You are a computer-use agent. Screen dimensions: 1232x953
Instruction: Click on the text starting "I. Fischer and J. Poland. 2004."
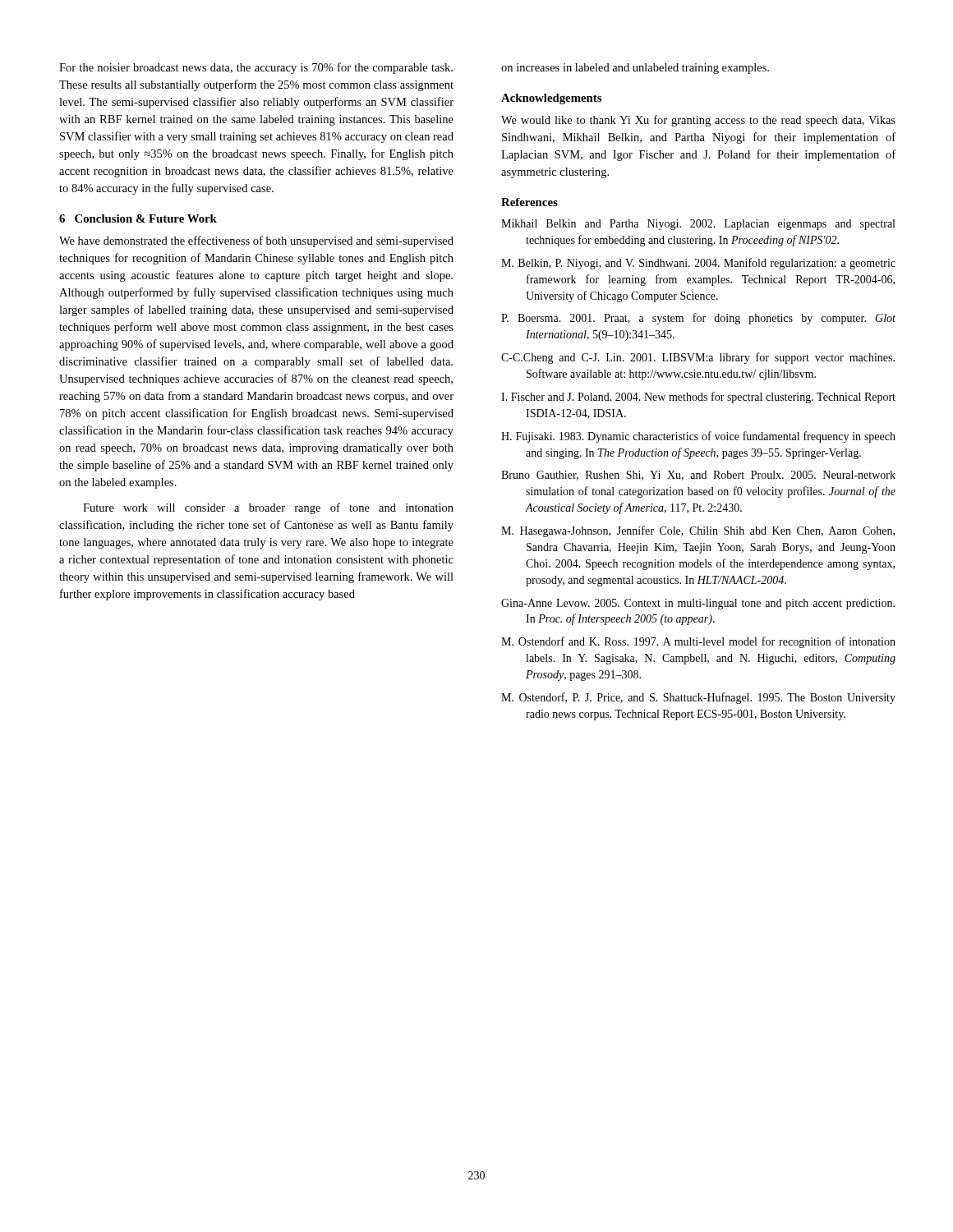[698, 405]
